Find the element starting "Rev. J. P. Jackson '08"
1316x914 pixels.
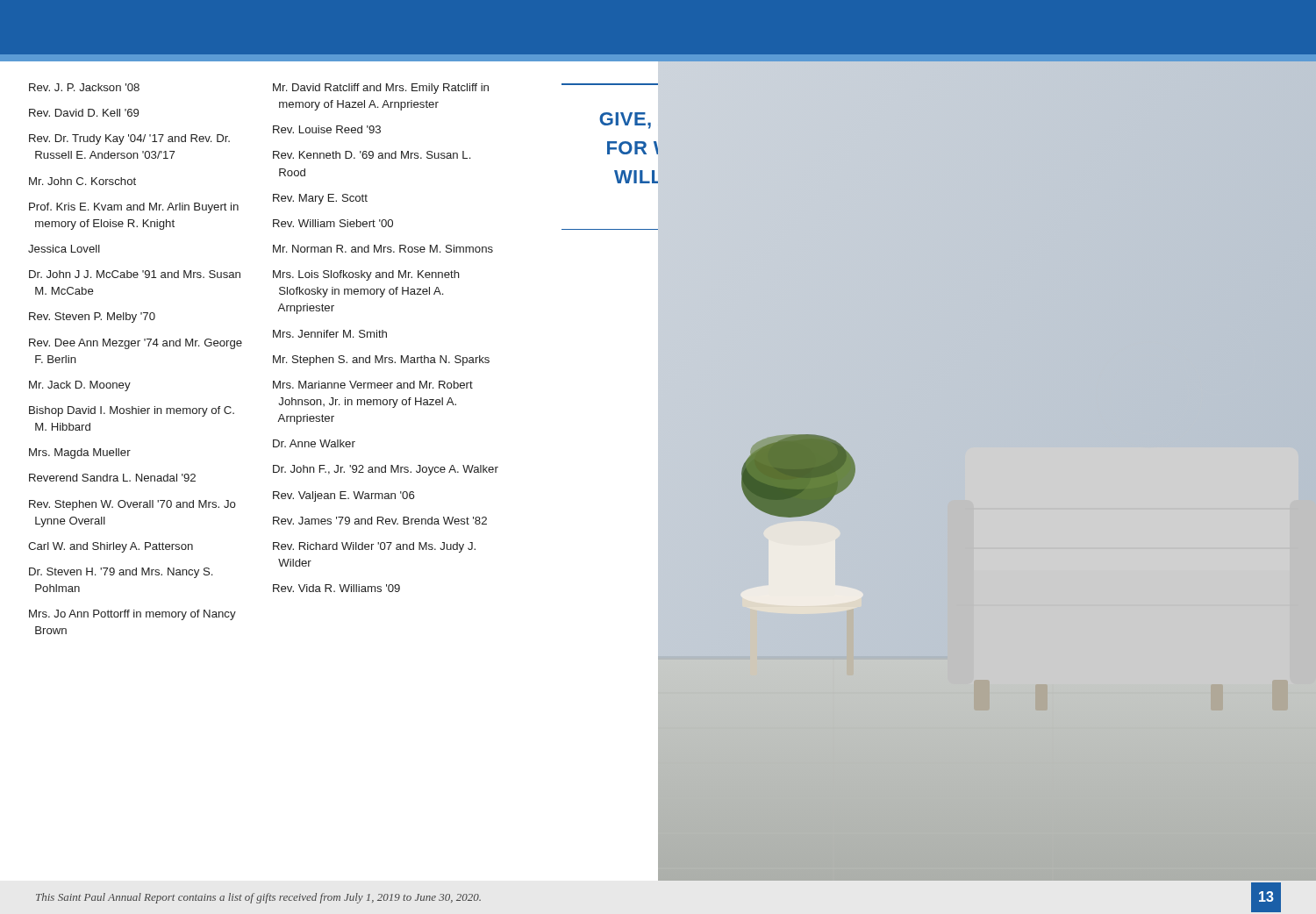click(84, 87)
